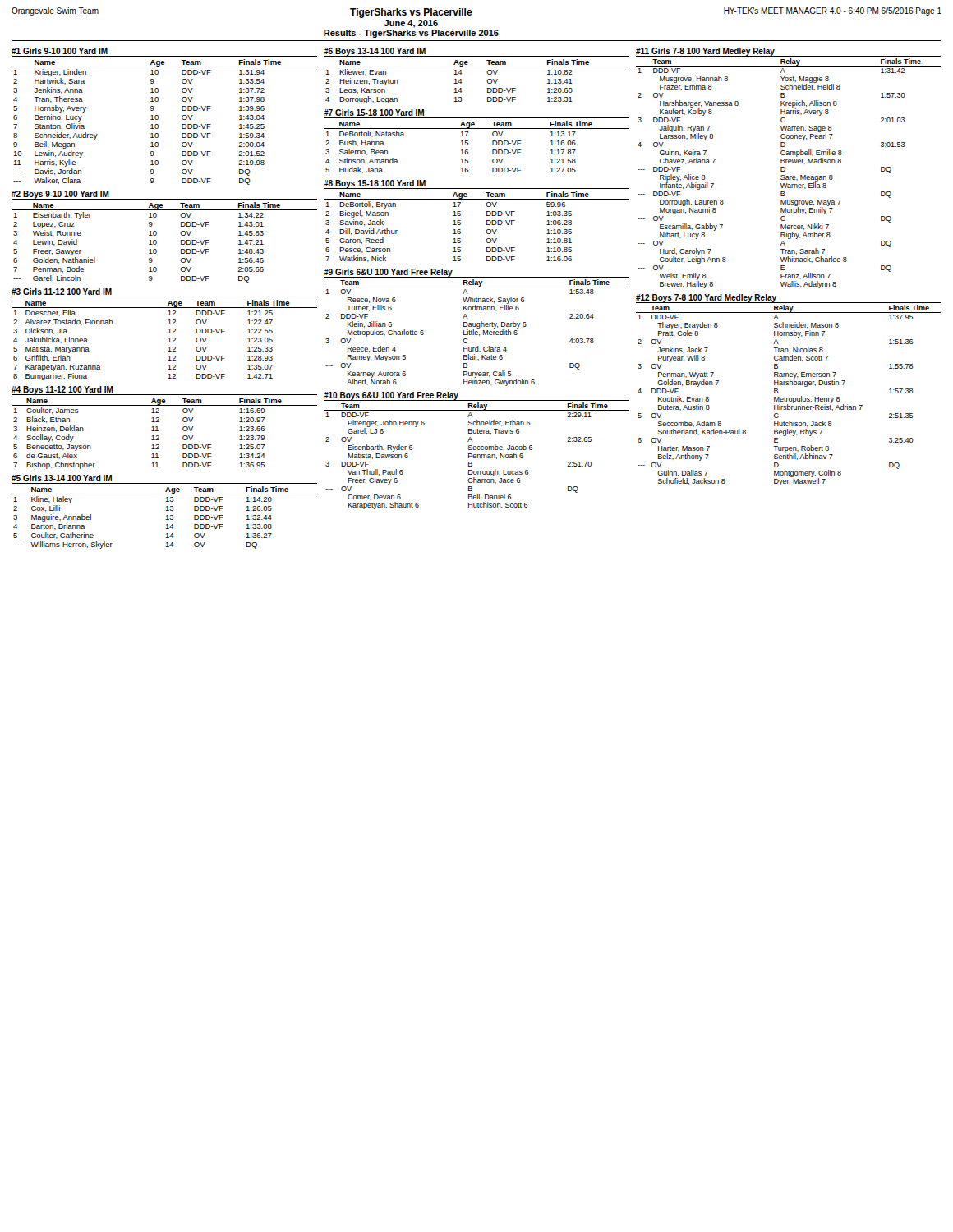953x1232 pixels.
Task: Find the table that mentions "Comer, Devan 6"
Action: click(x=476, y=455)
